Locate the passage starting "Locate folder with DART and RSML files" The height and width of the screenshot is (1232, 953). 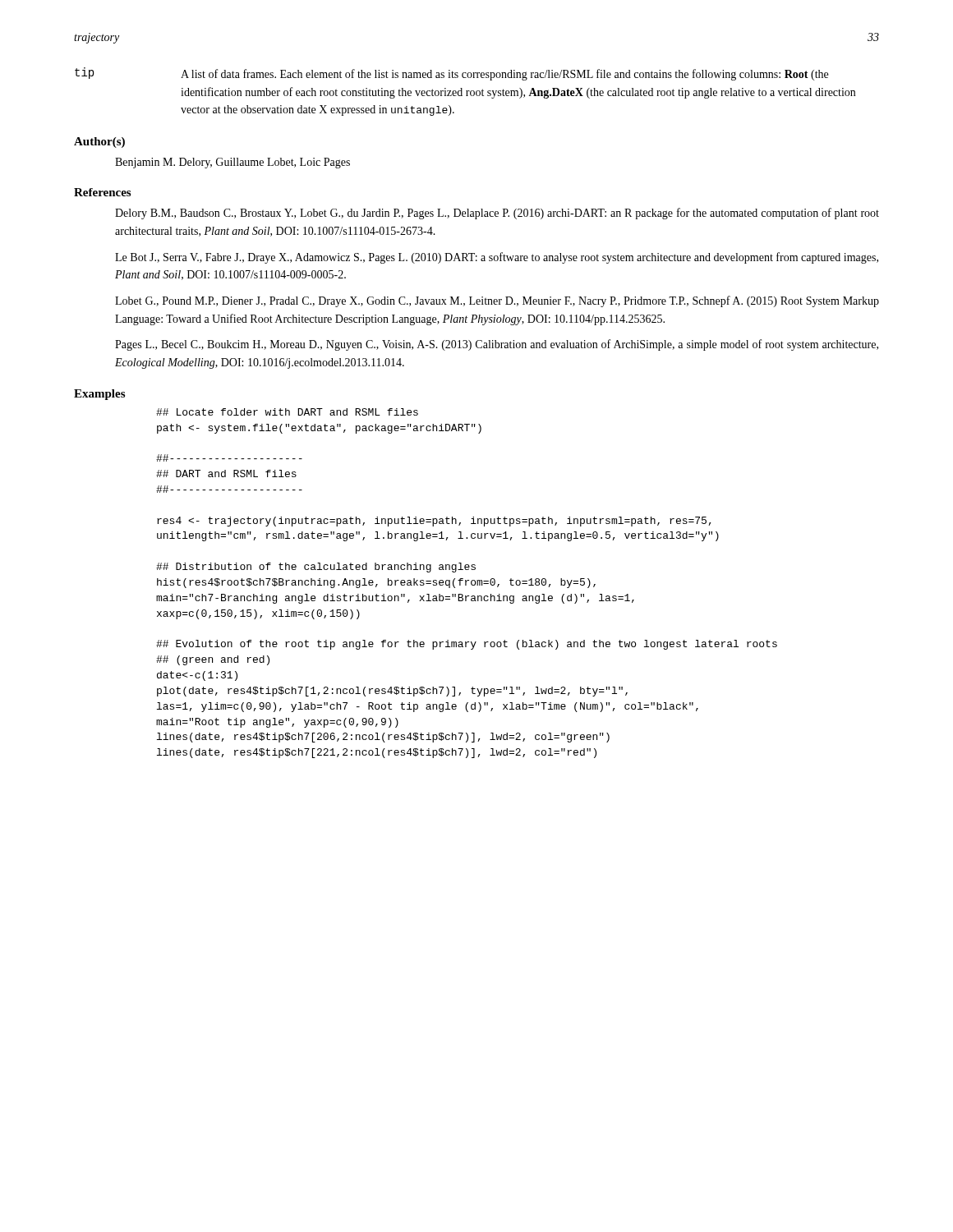[x=518, y=583]
